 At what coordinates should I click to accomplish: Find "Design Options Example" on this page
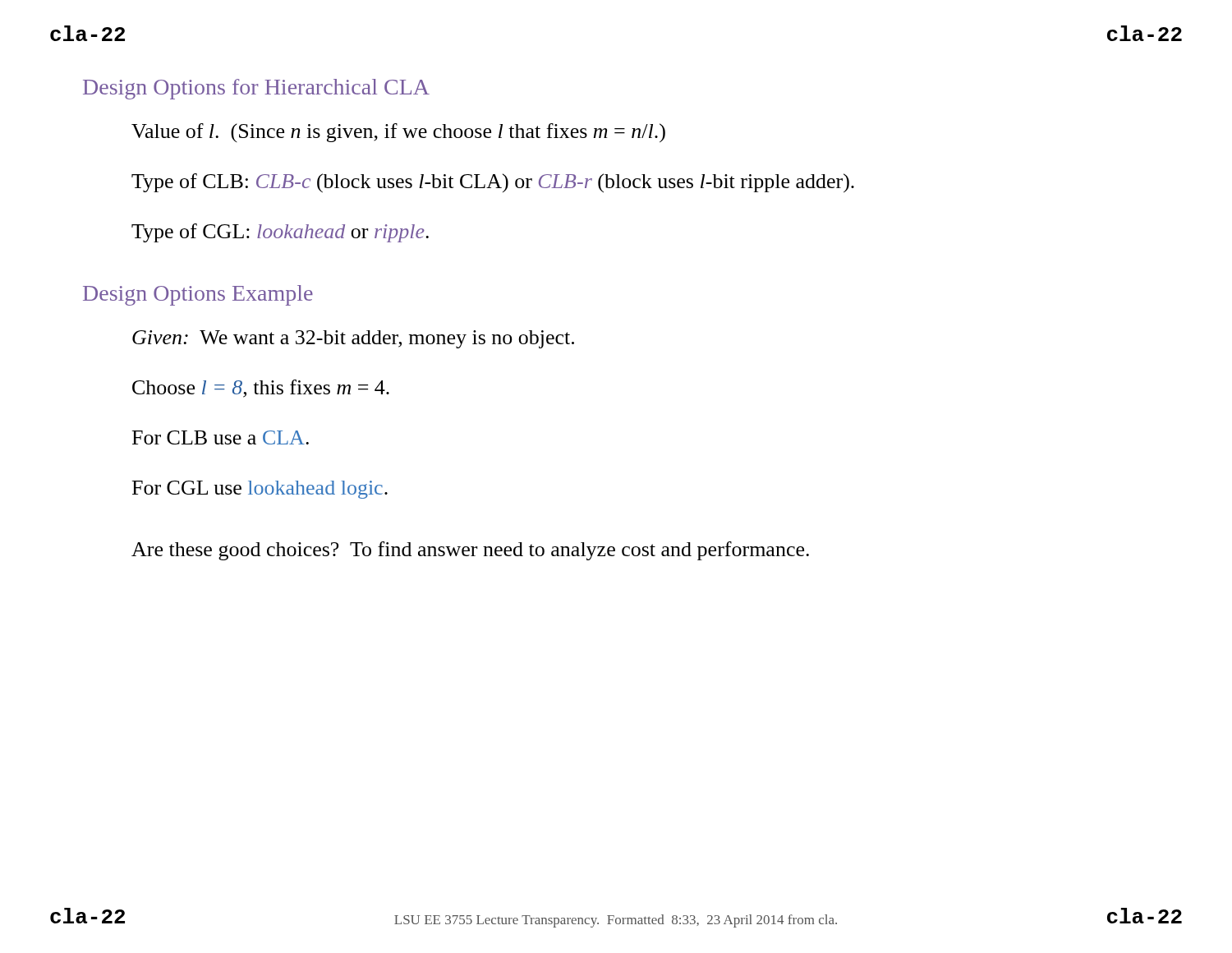click(x=198, y=293)
